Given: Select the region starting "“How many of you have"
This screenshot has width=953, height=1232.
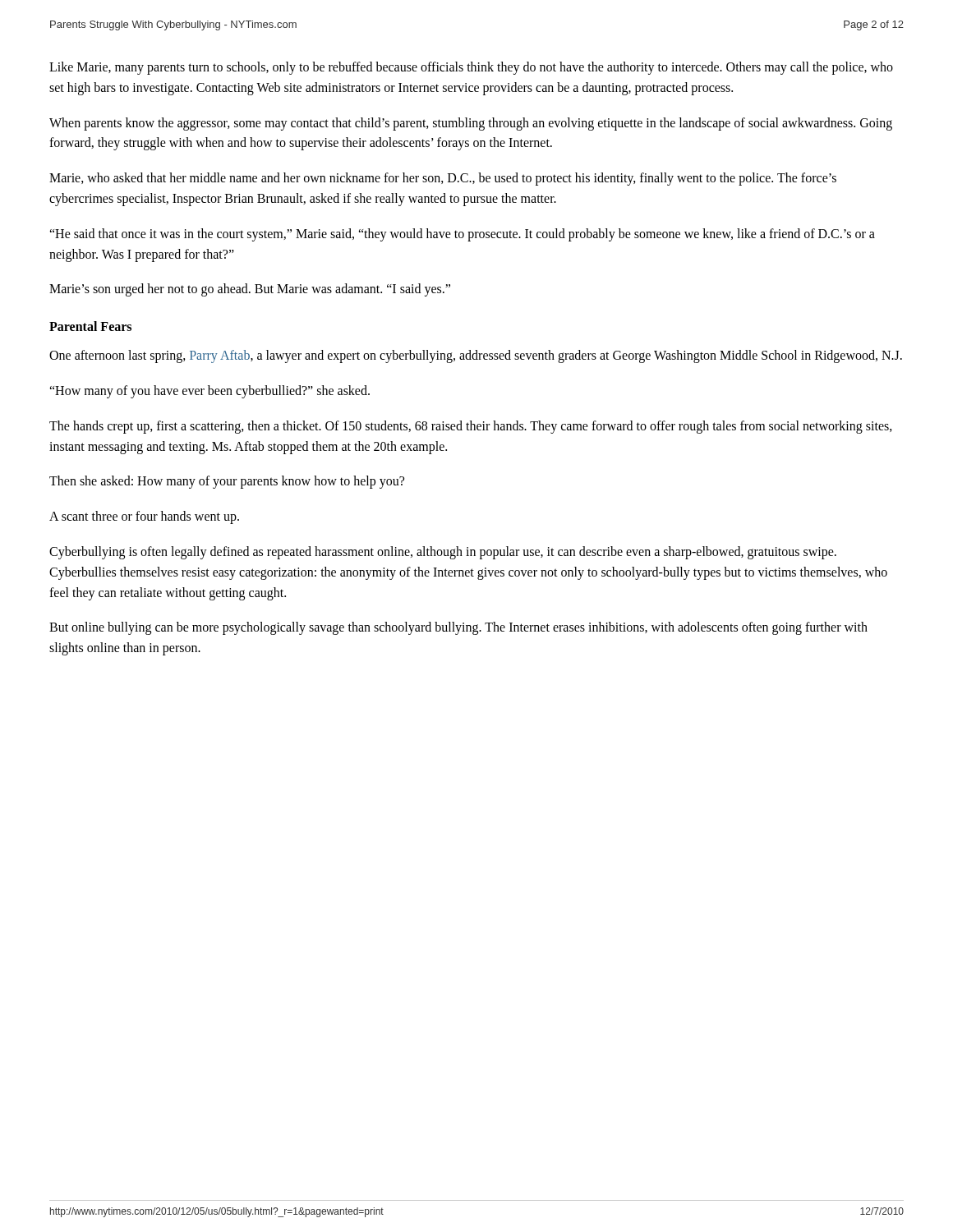Looking at the screenshot, I should click(210, 390).
